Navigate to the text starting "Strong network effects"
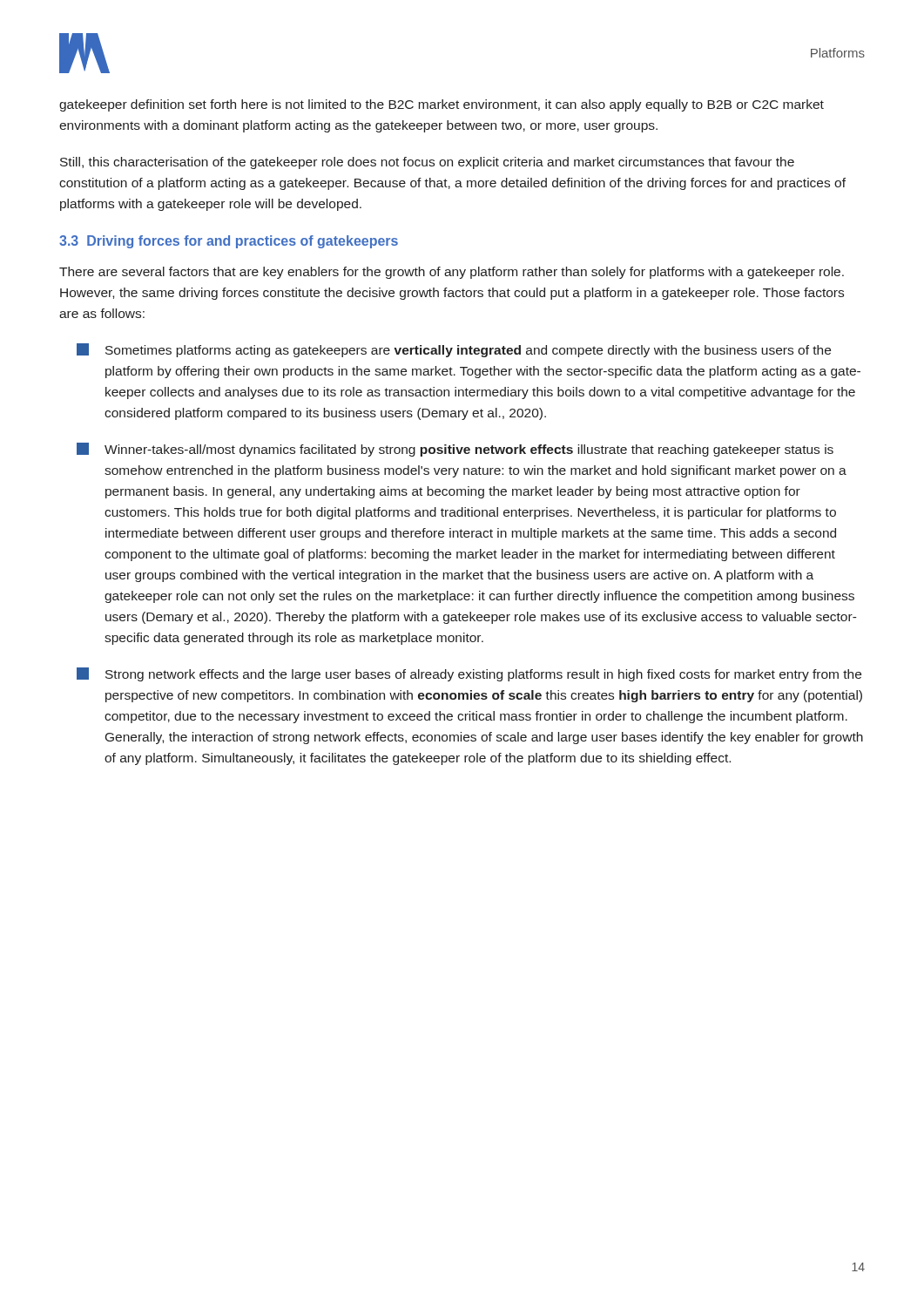The image size is (924, 1307). [471, 717]
